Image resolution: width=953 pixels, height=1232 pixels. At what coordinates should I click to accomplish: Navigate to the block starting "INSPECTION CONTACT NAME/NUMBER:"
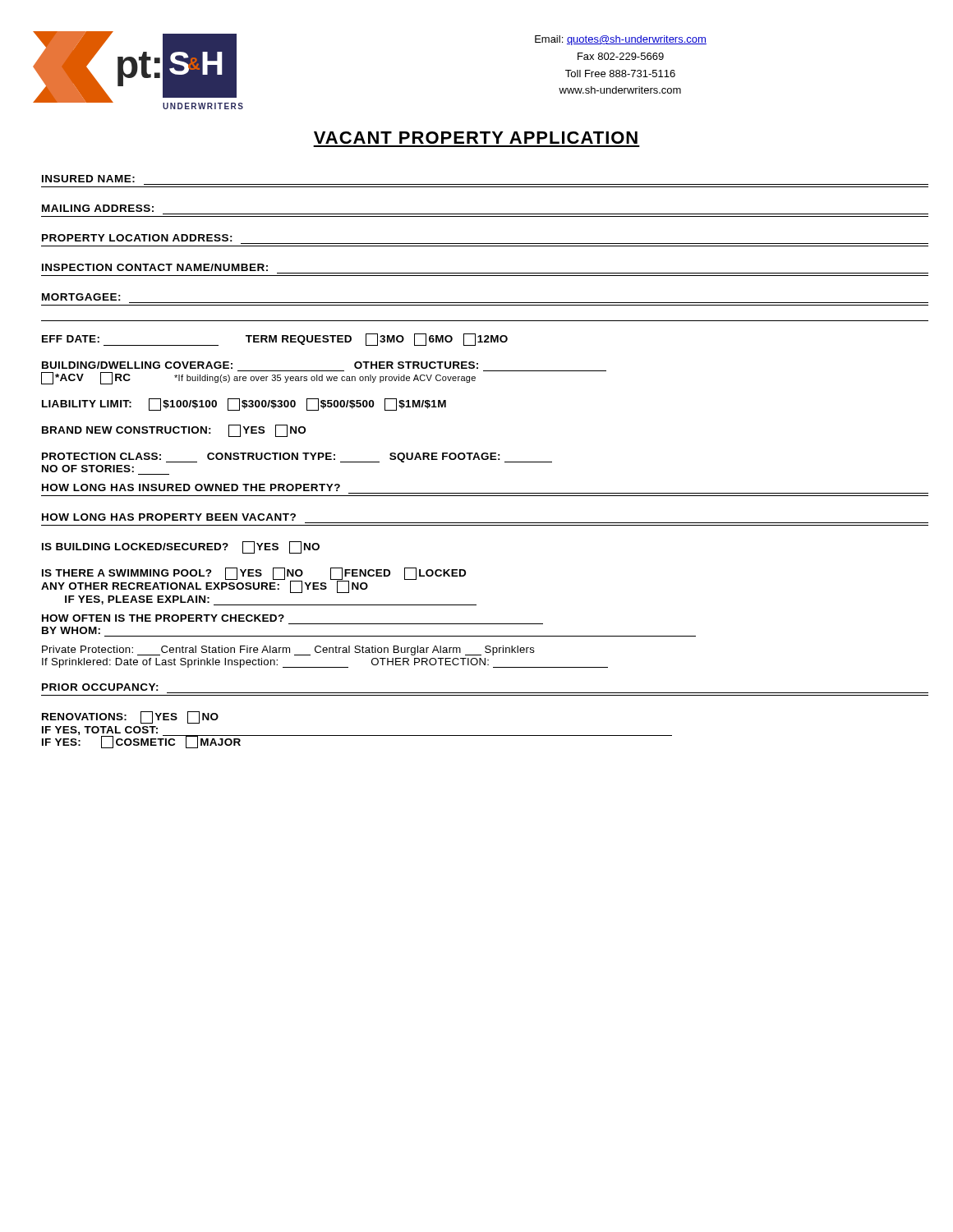tap(485, 267)
